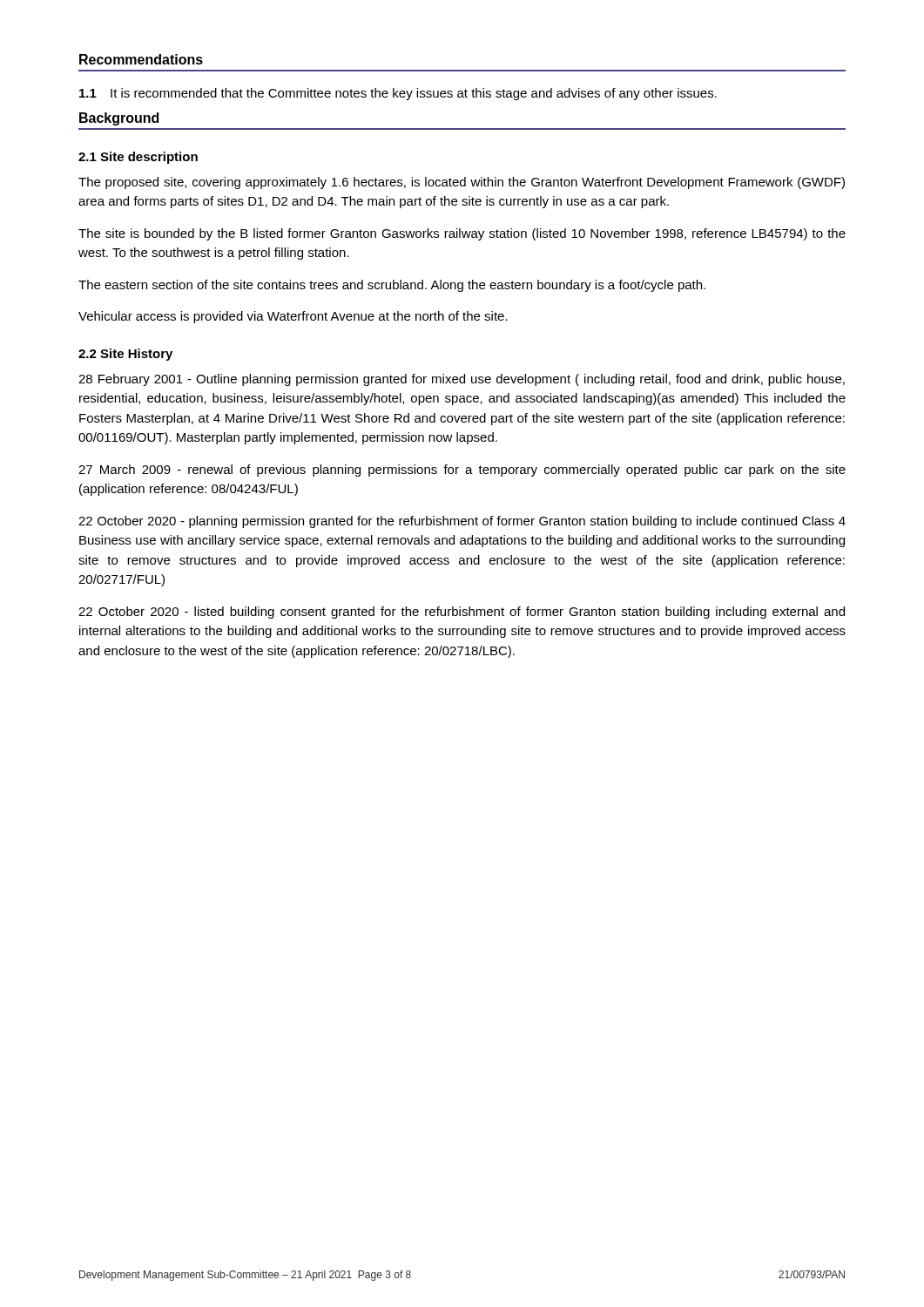Point to the passage starting "28 February 2001"
This screenshot has height=1307, width=924.
(x=462, y=408)
